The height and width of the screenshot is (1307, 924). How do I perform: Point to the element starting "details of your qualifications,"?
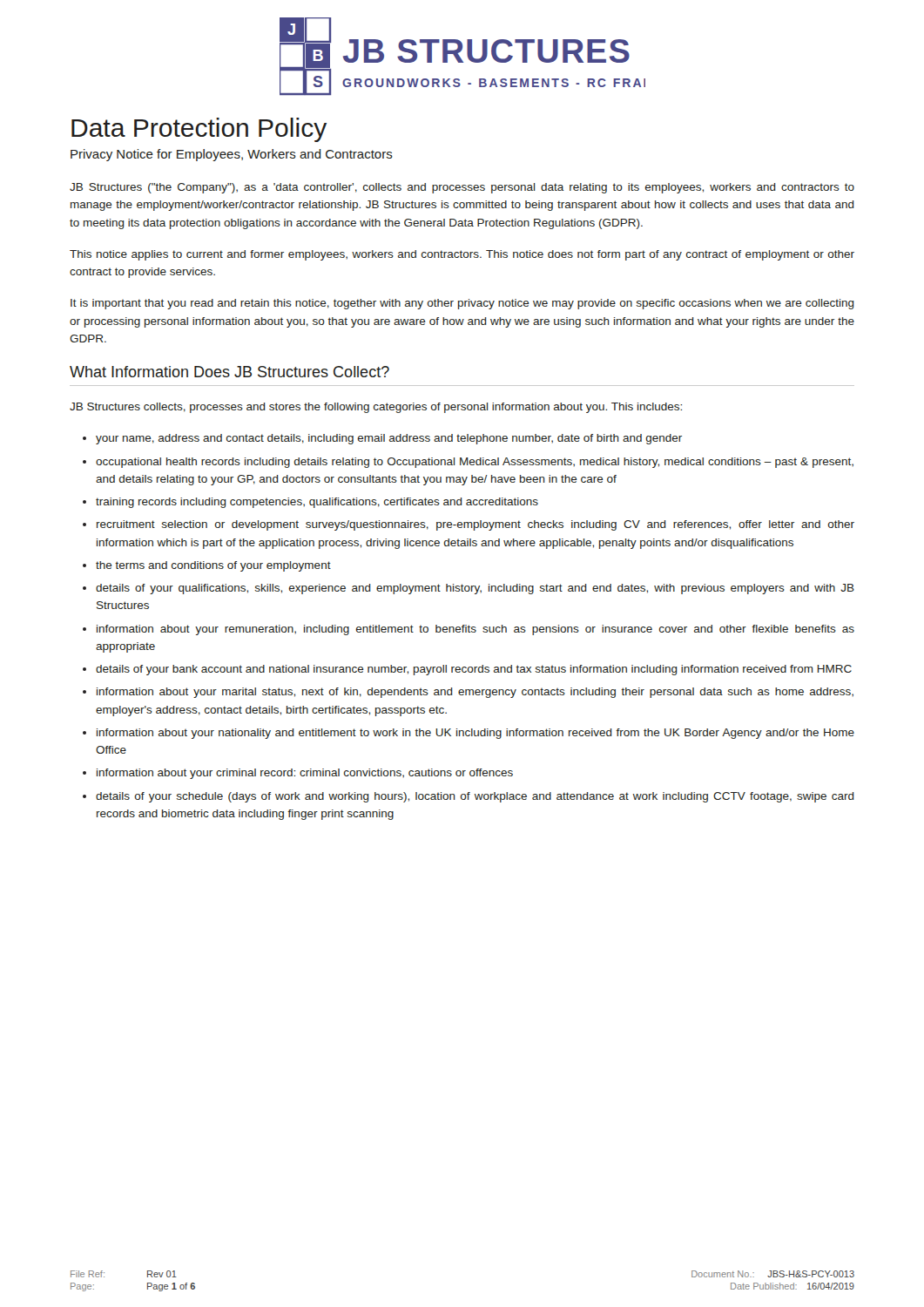(x=475, y=597)
